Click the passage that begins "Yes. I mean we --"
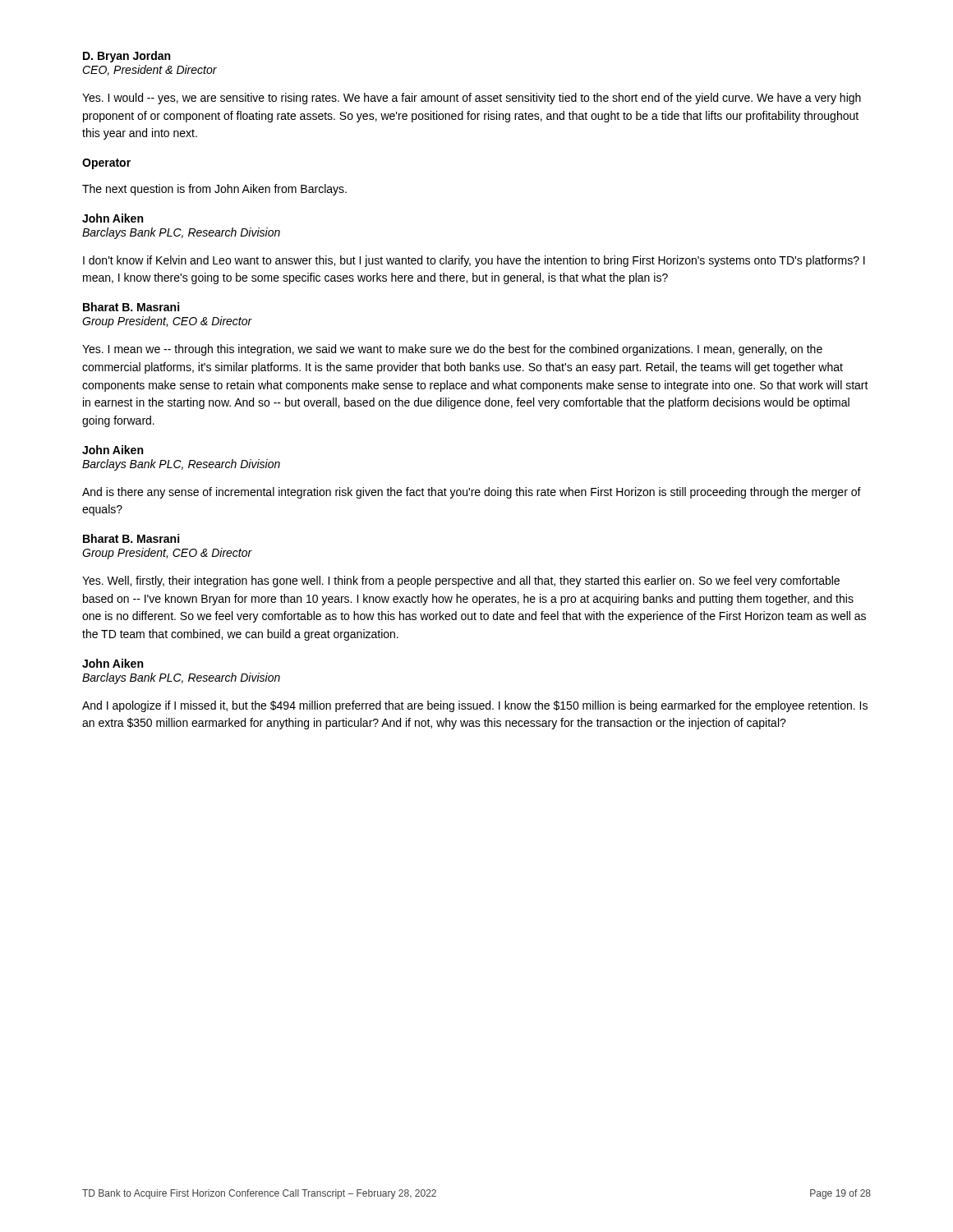953x1232 pixels. (475, 385)
